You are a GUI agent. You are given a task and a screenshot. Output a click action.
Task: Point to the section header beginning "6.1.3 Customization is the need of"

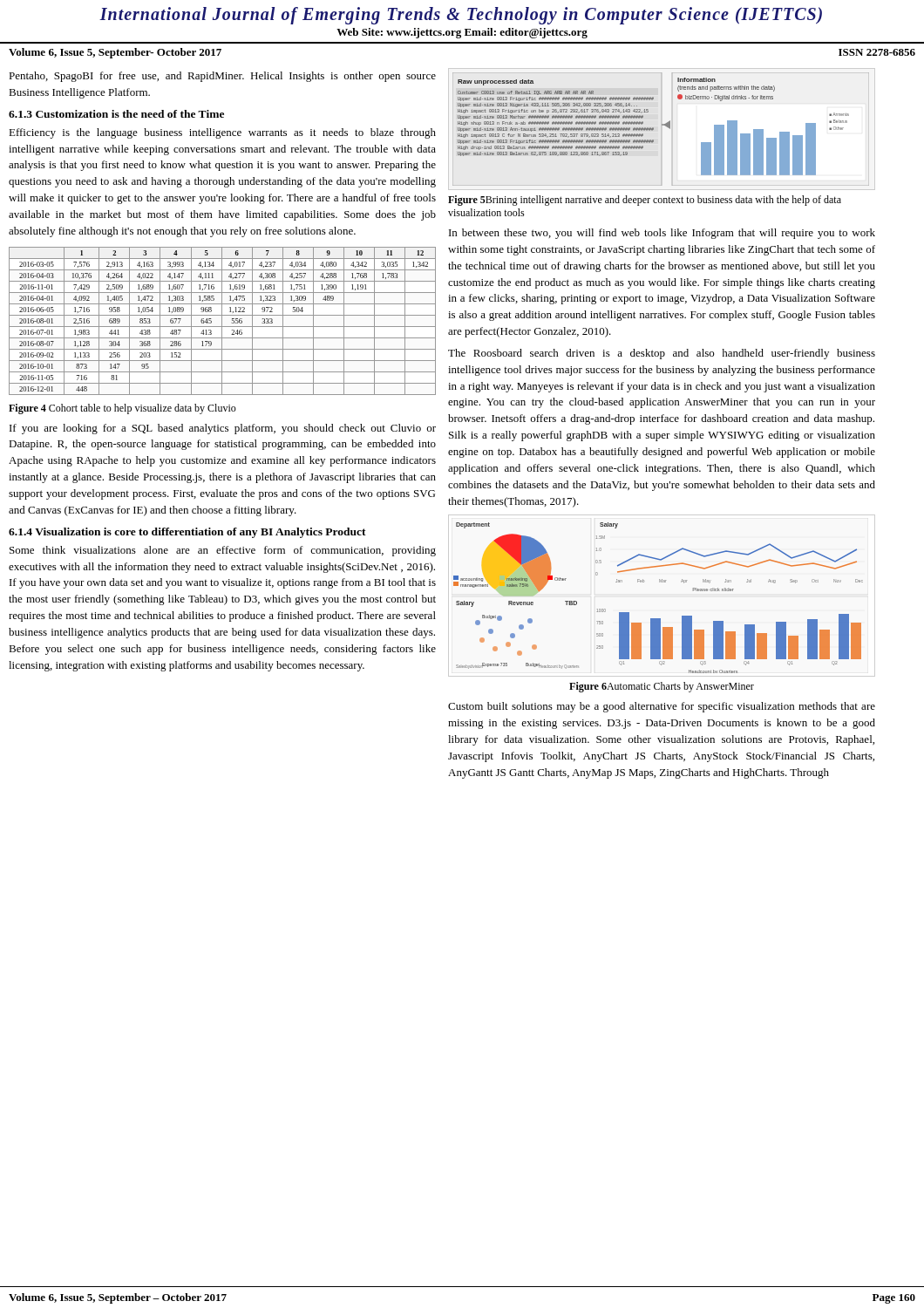coord(117,114)
